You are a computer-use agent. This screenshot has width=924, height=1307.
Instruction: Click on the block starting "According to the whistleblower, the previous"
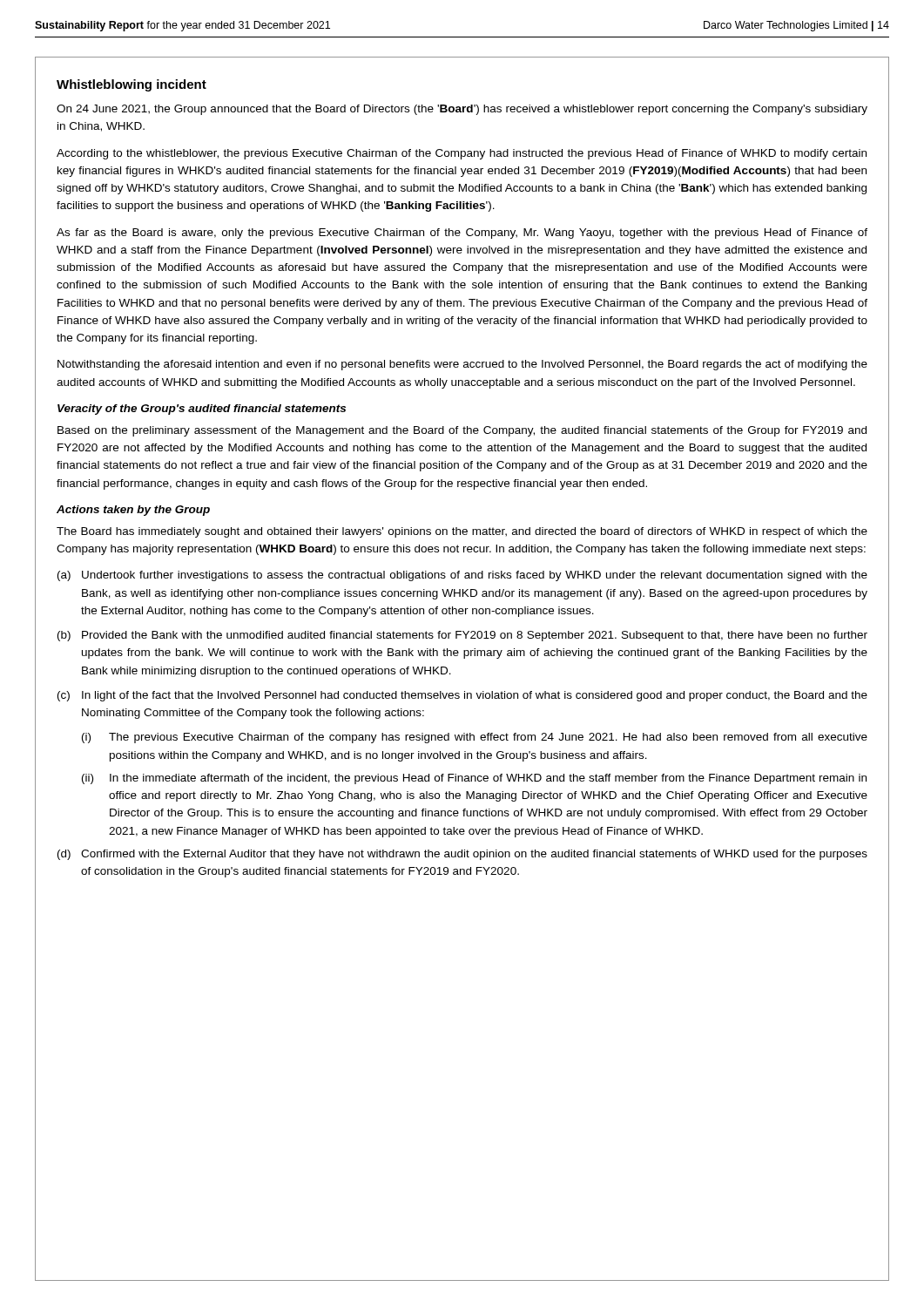click(x=462, y=179)
